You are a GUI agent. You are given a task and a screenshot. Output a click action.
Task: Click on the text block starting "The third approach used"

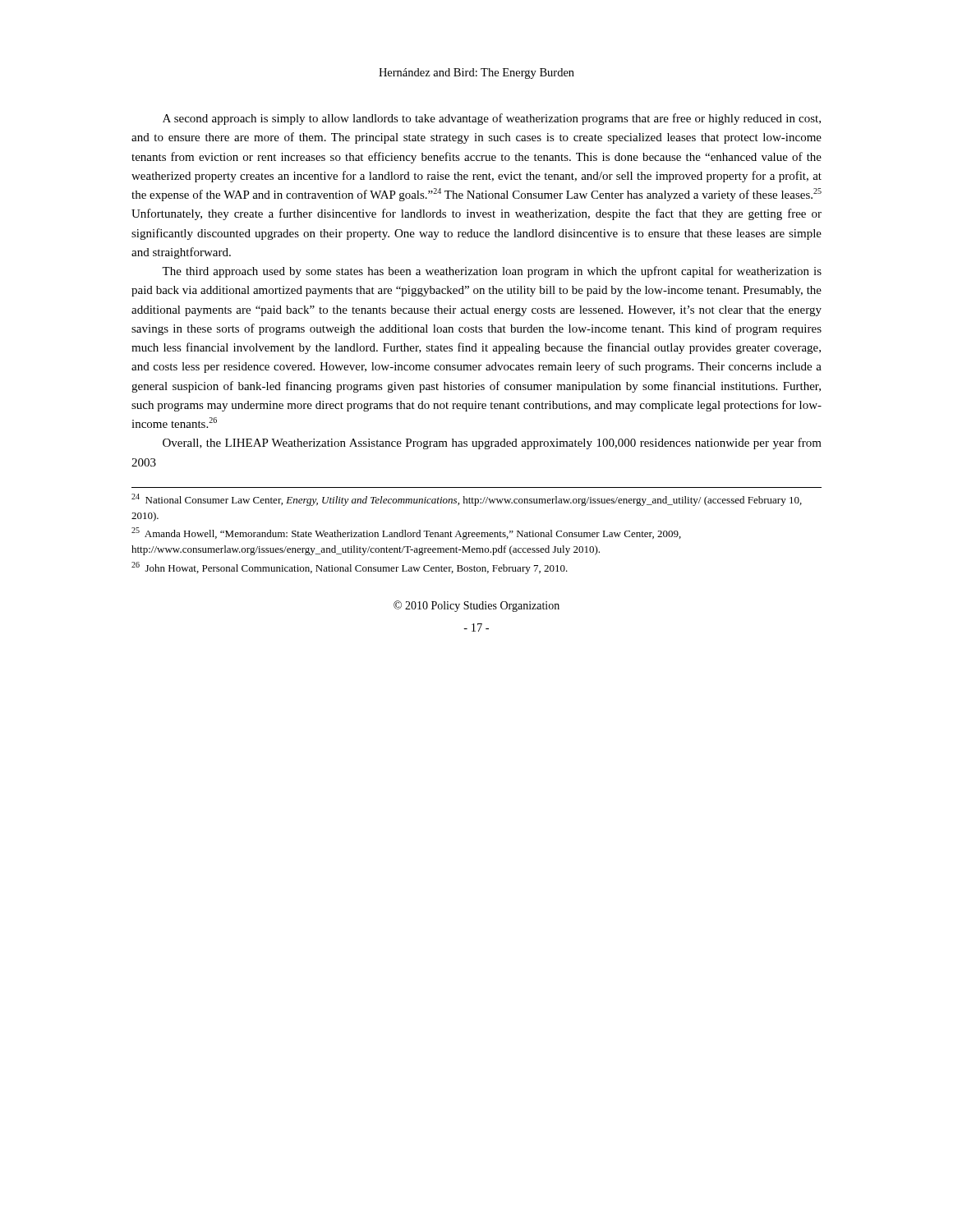coord(476,348)
